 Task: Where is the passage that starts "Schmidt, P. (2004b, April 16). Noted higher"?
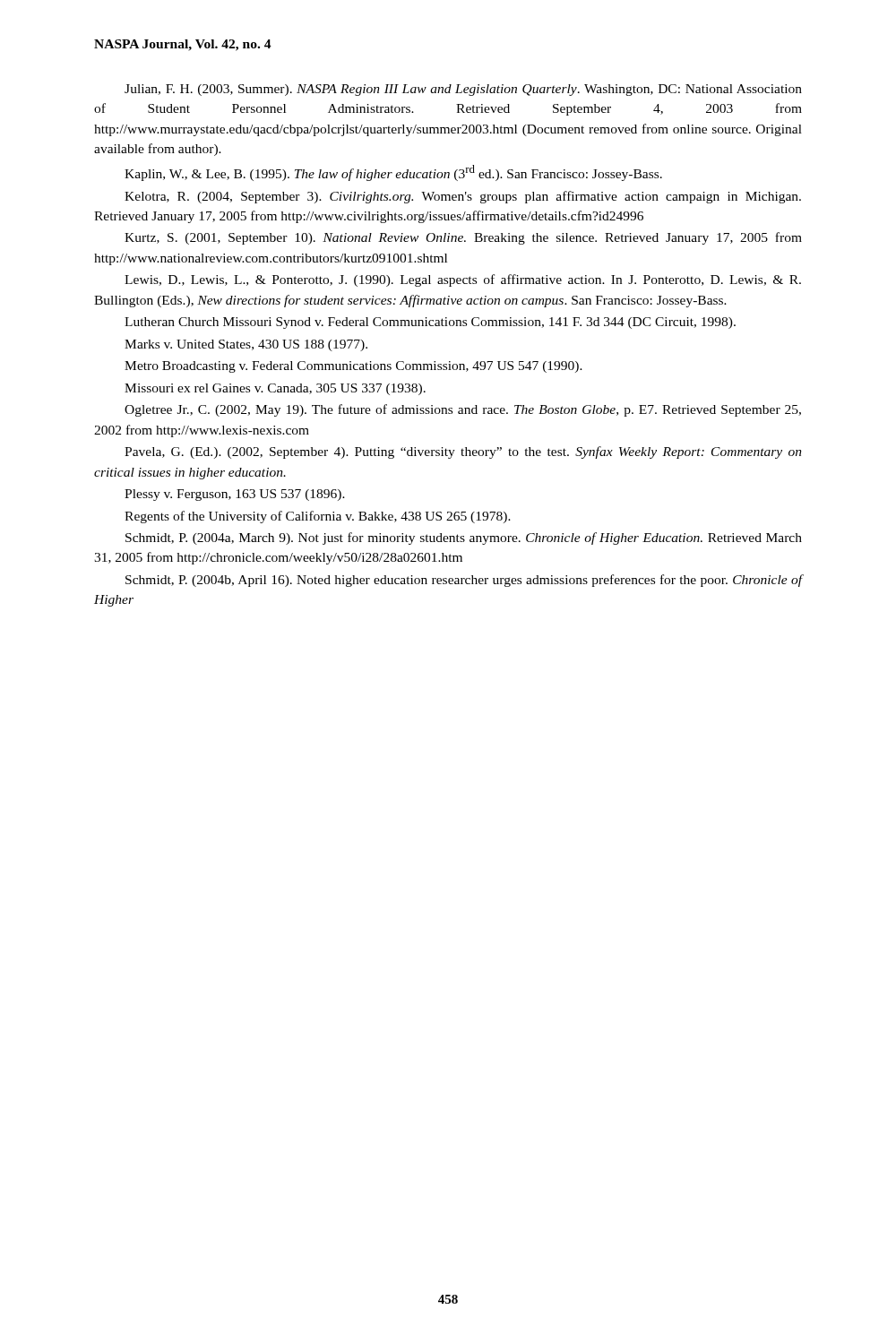448,589
